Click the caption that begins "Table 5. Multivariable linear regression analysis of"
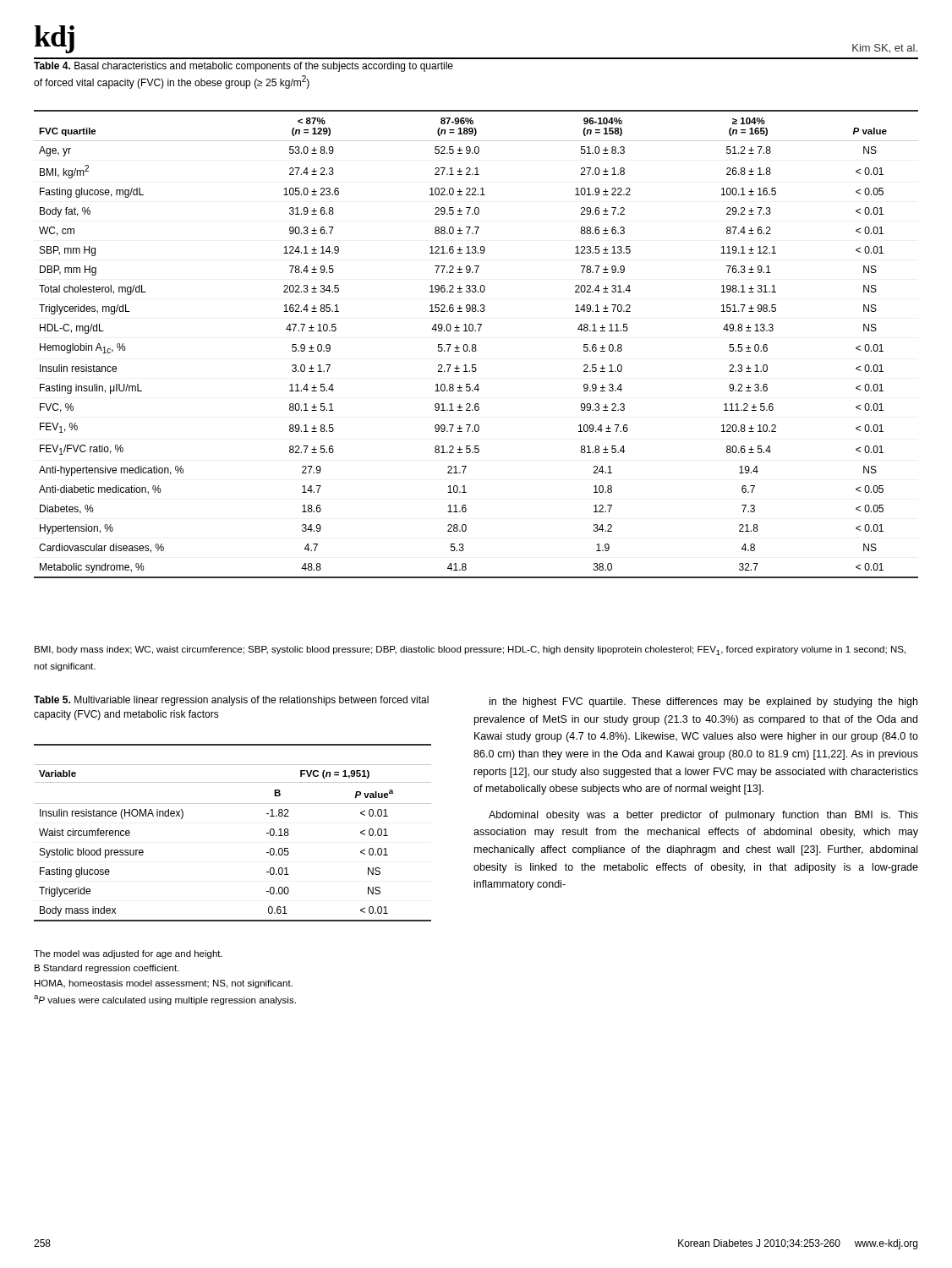The height and width of the screenshot is (1268, 952). click(x=231, y=707)
